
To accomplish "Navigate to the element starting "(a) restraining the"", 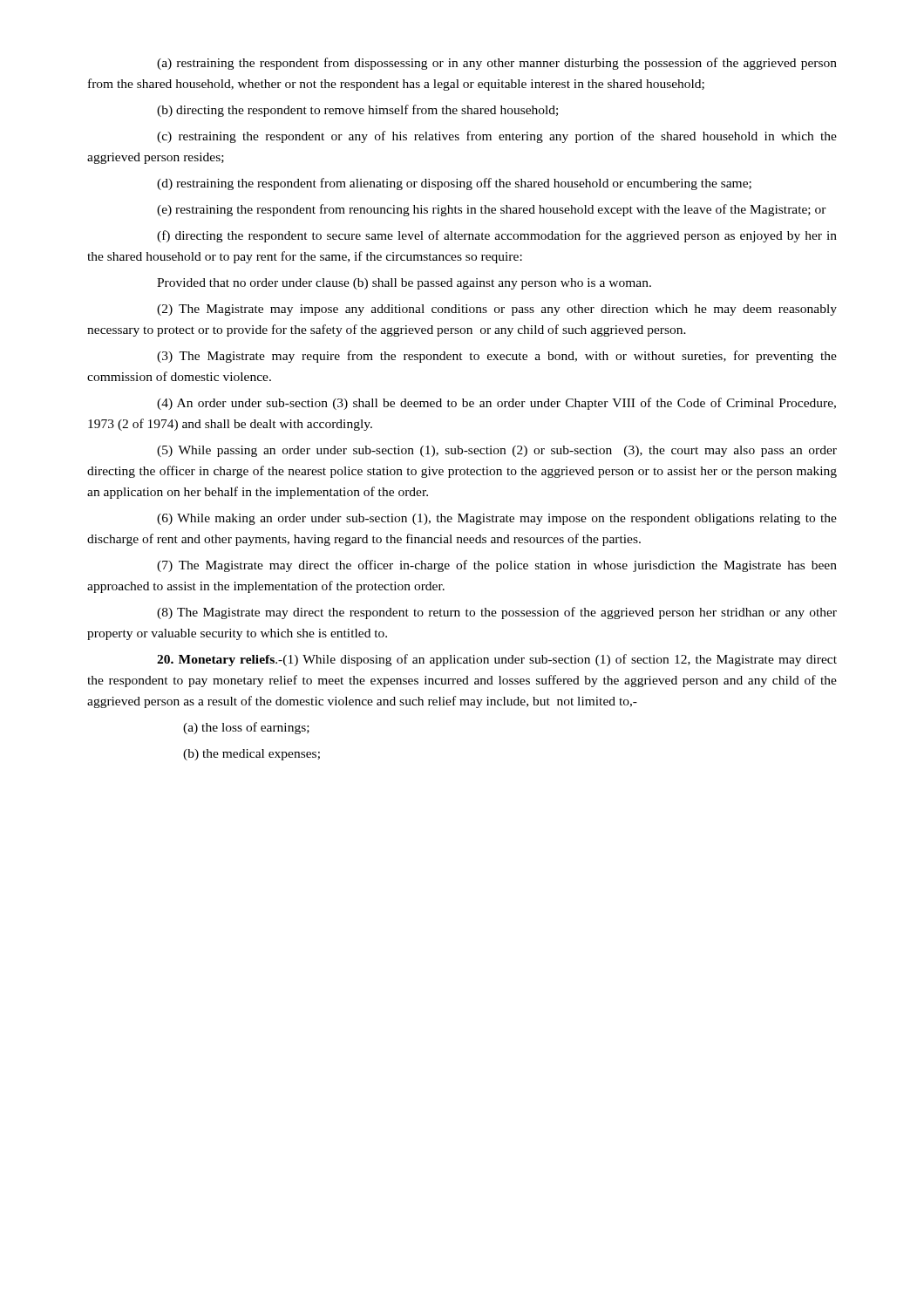I will (x=462, y=73).
